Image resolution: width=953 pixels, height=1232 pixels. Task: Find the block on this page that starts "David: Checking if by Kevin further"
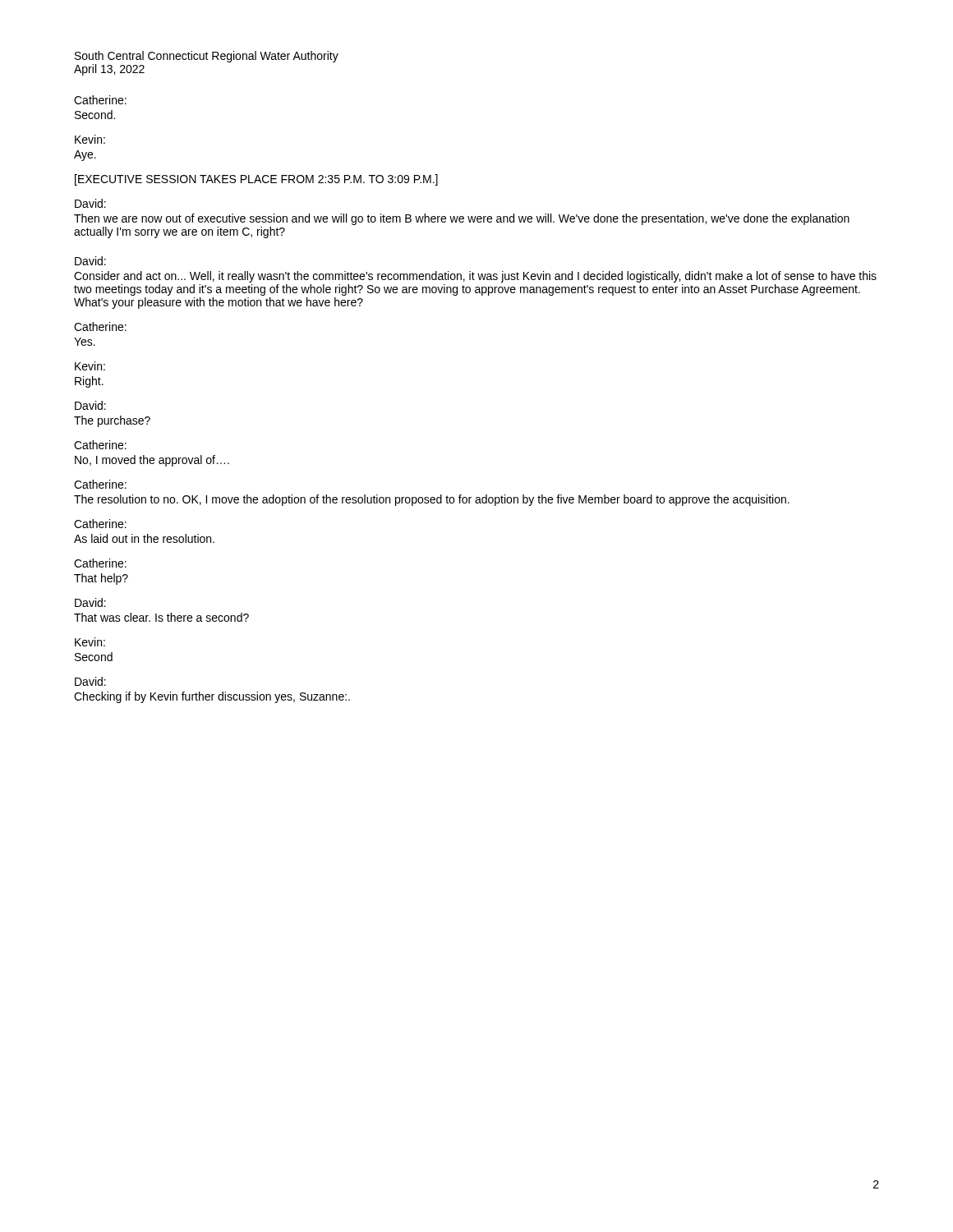(90, 681)
